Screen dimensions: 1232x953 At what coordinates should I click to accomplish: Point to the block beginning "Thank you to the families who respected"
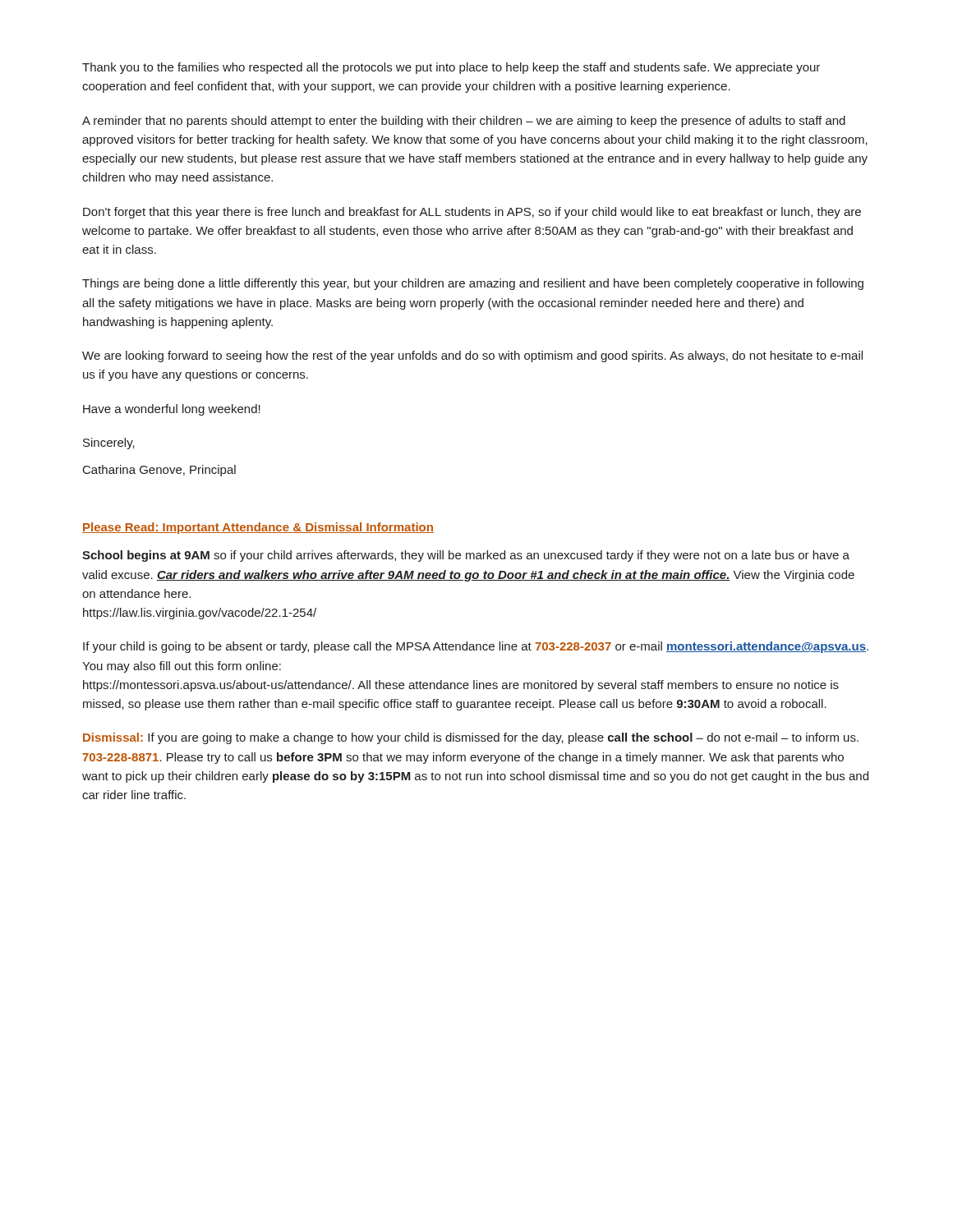(451, 77)
